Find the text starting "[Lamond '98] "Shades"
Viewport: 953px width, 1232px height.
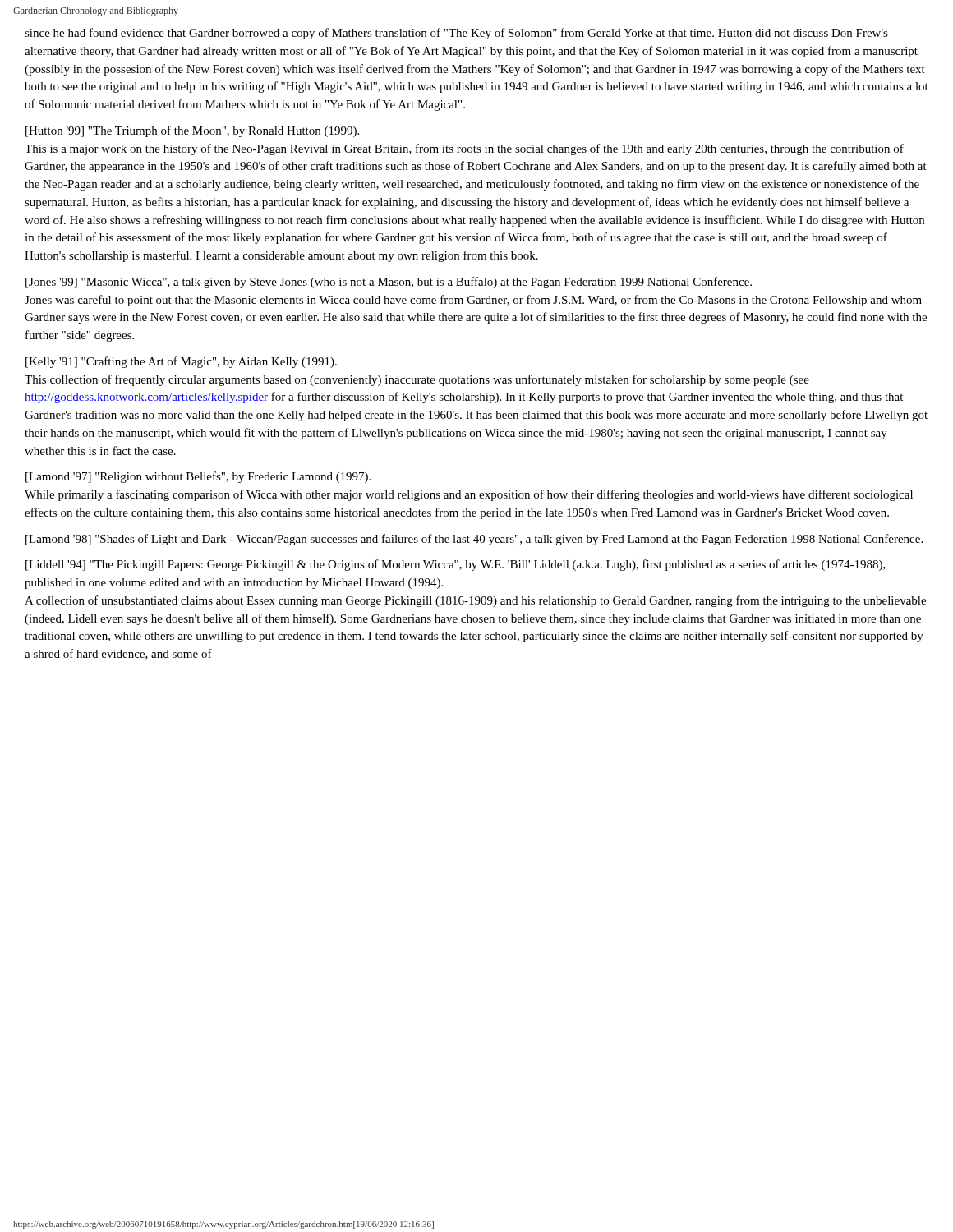474,538
